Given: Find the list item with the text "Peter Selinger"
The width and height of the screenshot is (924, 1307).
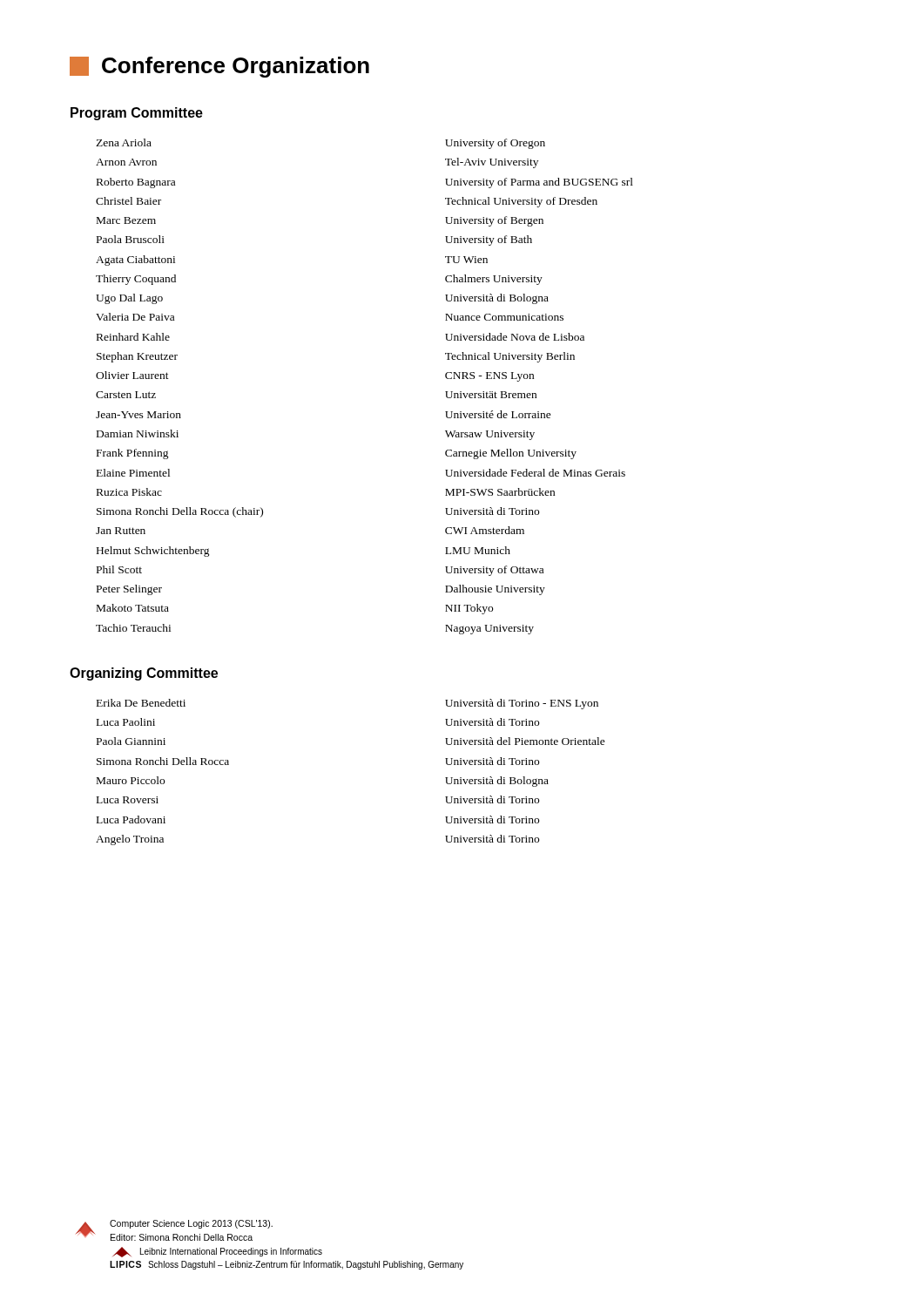Looking at the screenshot, I should [129, 589].
